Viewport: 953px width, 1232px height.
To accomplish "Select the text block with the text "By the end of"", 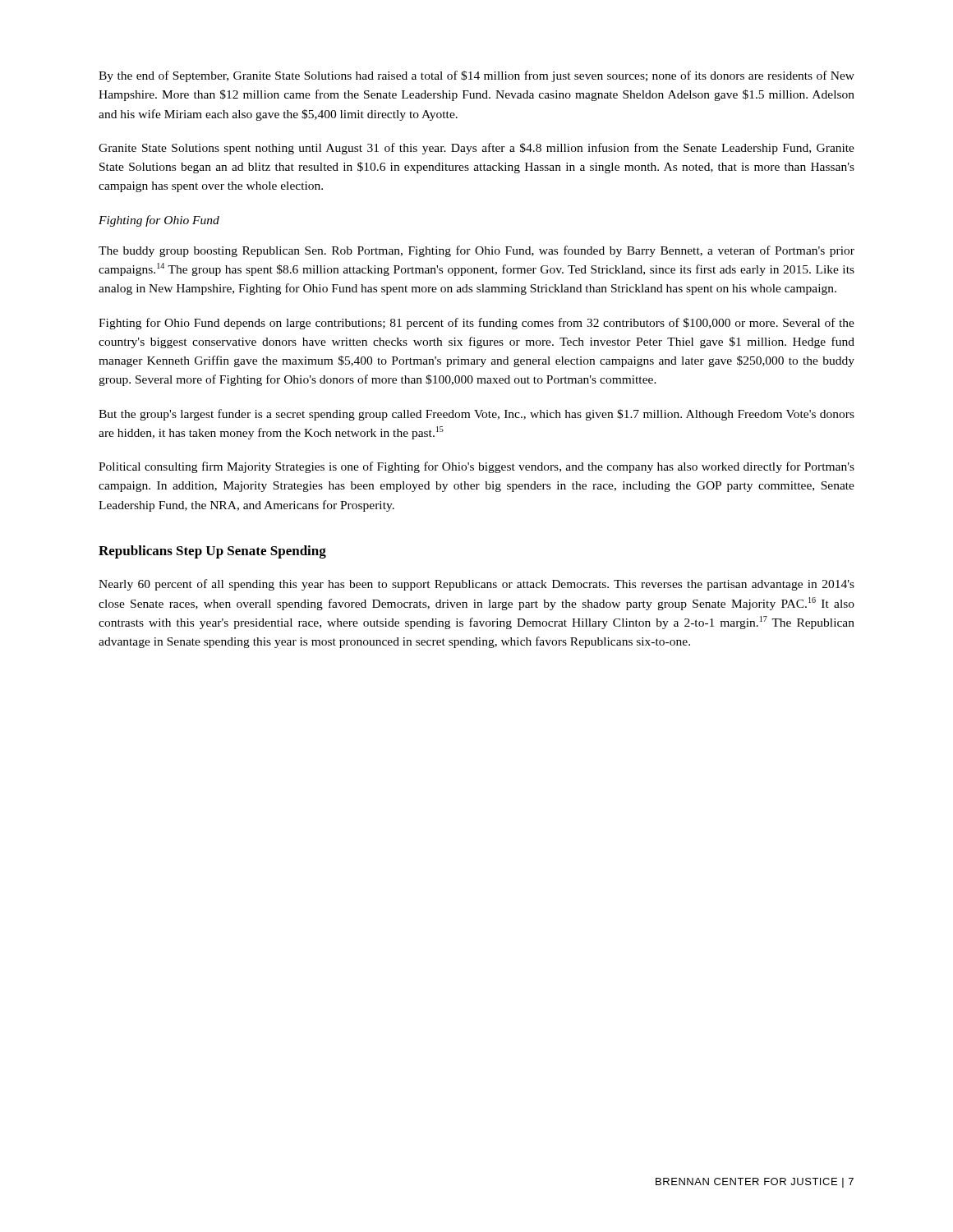I will (476, 94).
